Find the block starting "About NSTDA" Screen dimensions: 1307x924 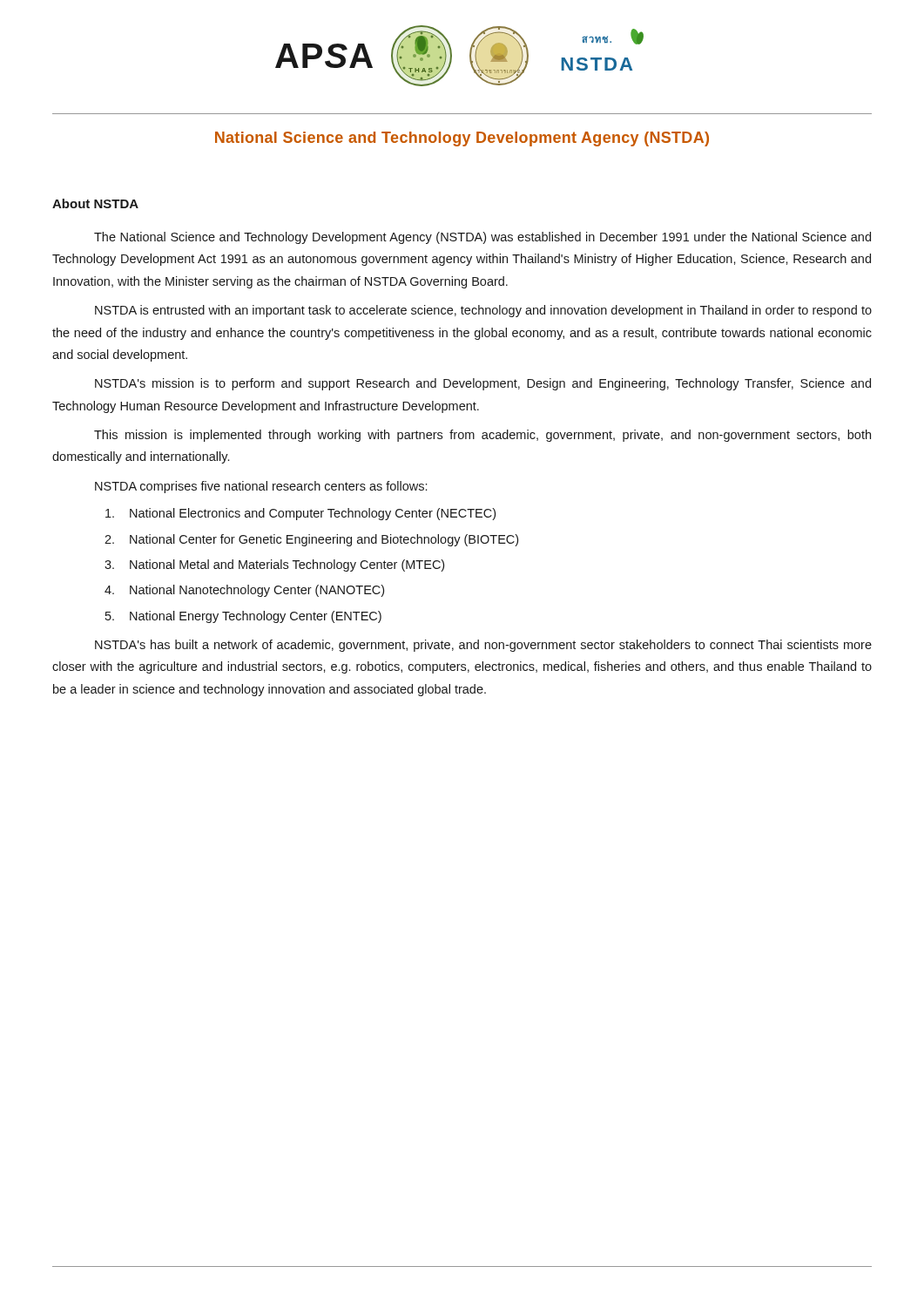95,203
